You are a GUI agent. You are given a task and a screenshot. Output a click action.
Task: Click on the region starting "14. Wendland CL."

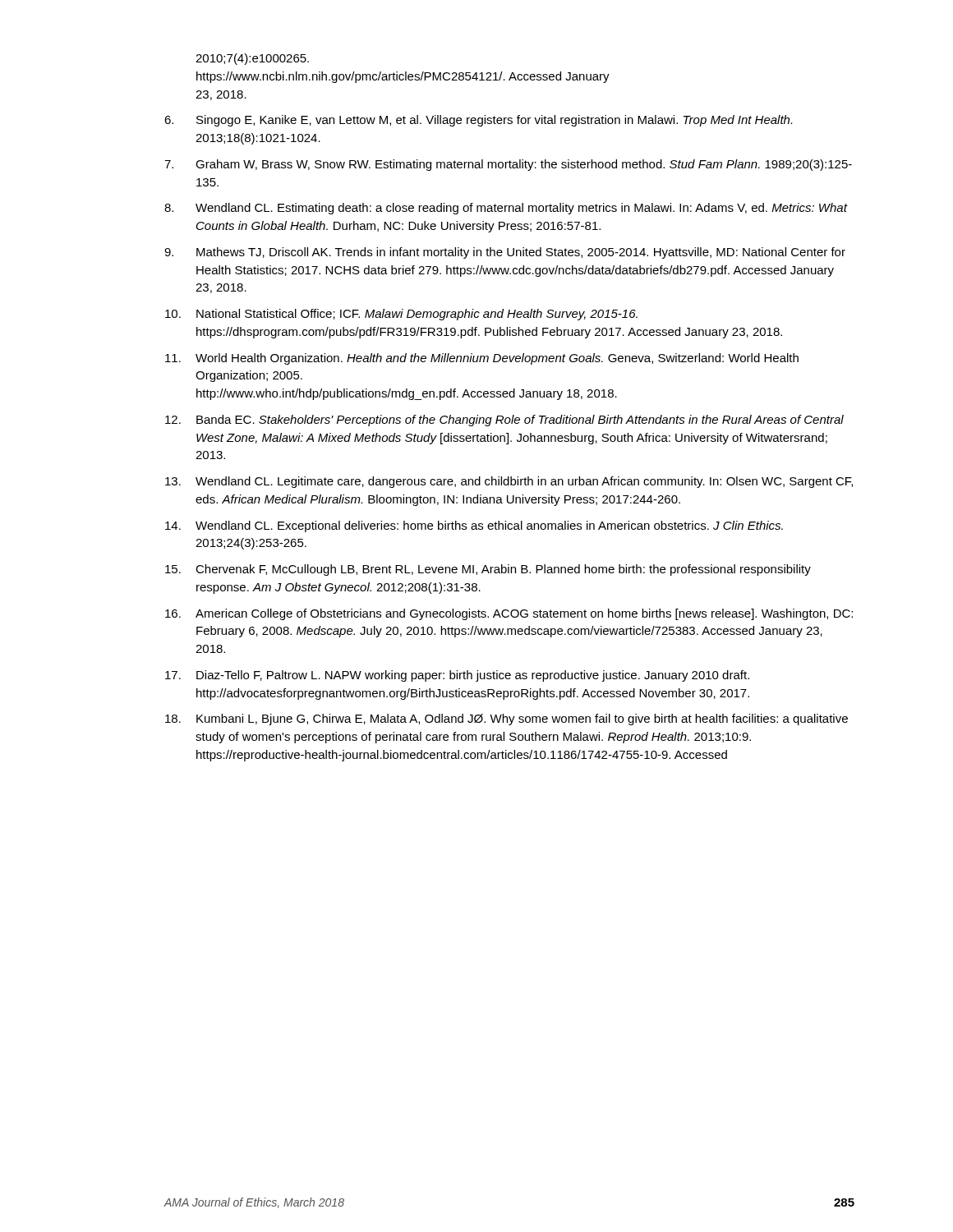click(x=509, y=534)
